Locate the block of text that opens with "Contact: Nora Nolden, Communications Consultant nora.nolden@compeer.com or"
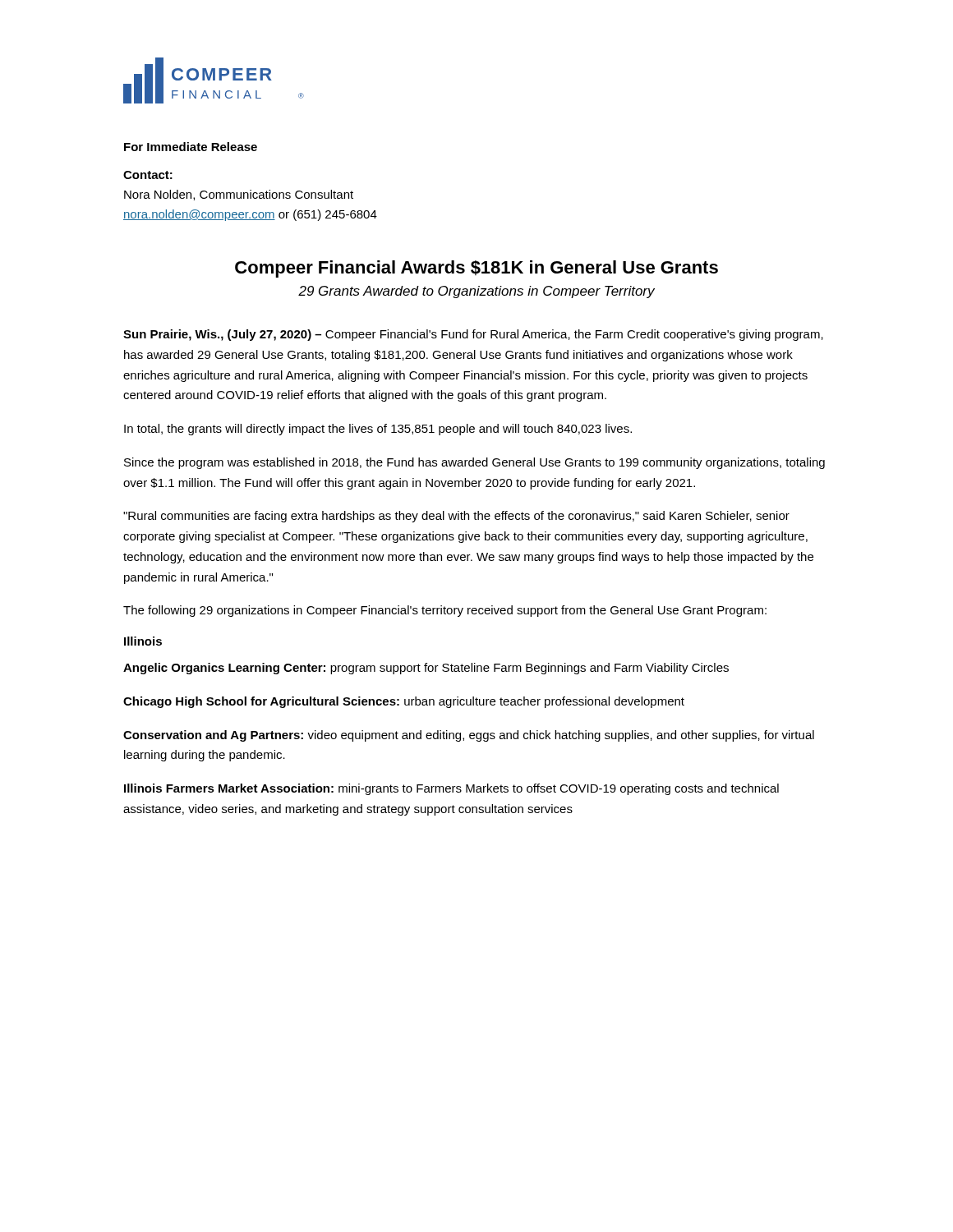This screenshot has width=953, height=1232. (250, 194)
